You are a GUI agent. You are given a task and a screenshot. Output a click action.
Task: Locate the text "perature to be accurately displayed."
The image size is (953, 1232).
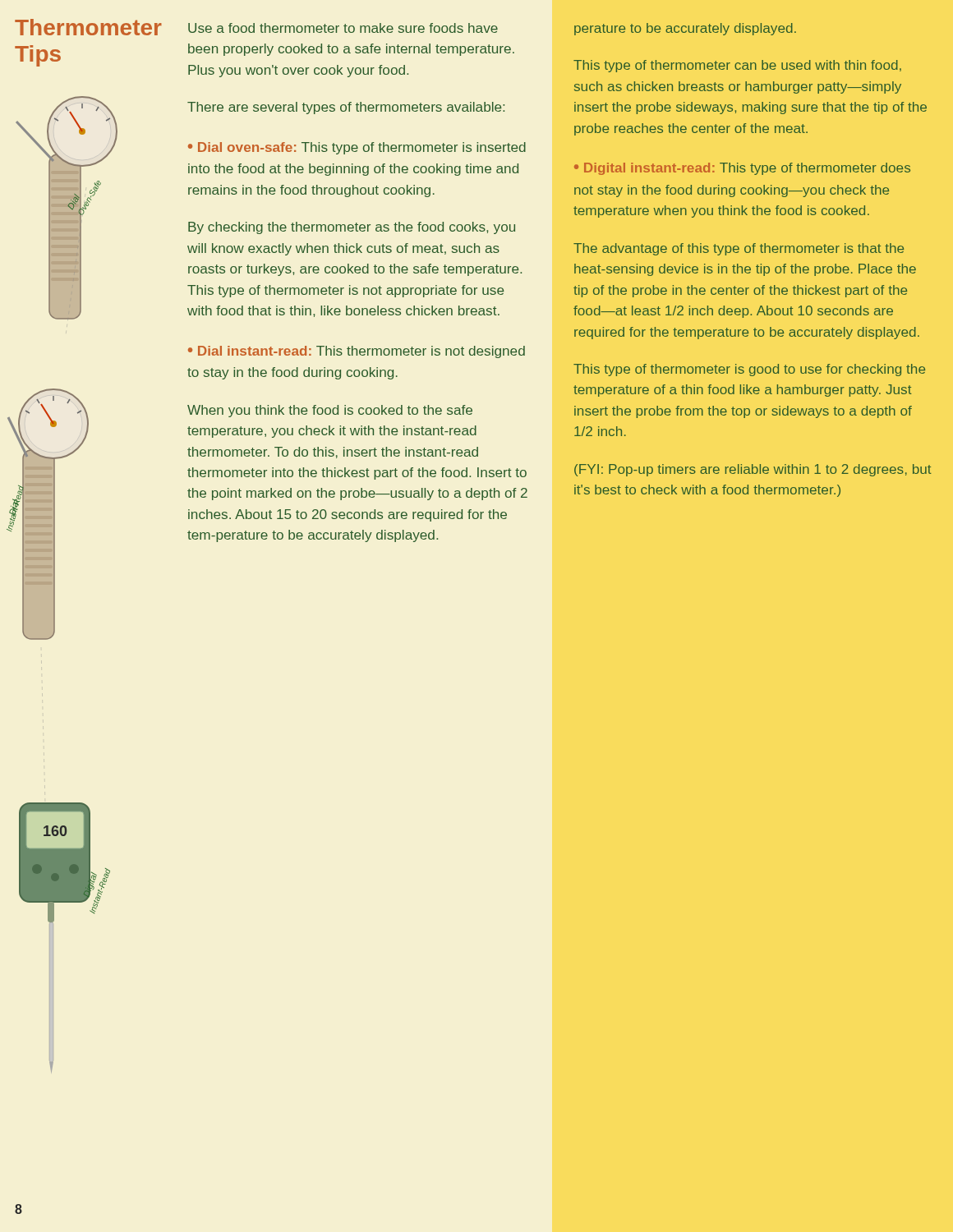point(685,28)
